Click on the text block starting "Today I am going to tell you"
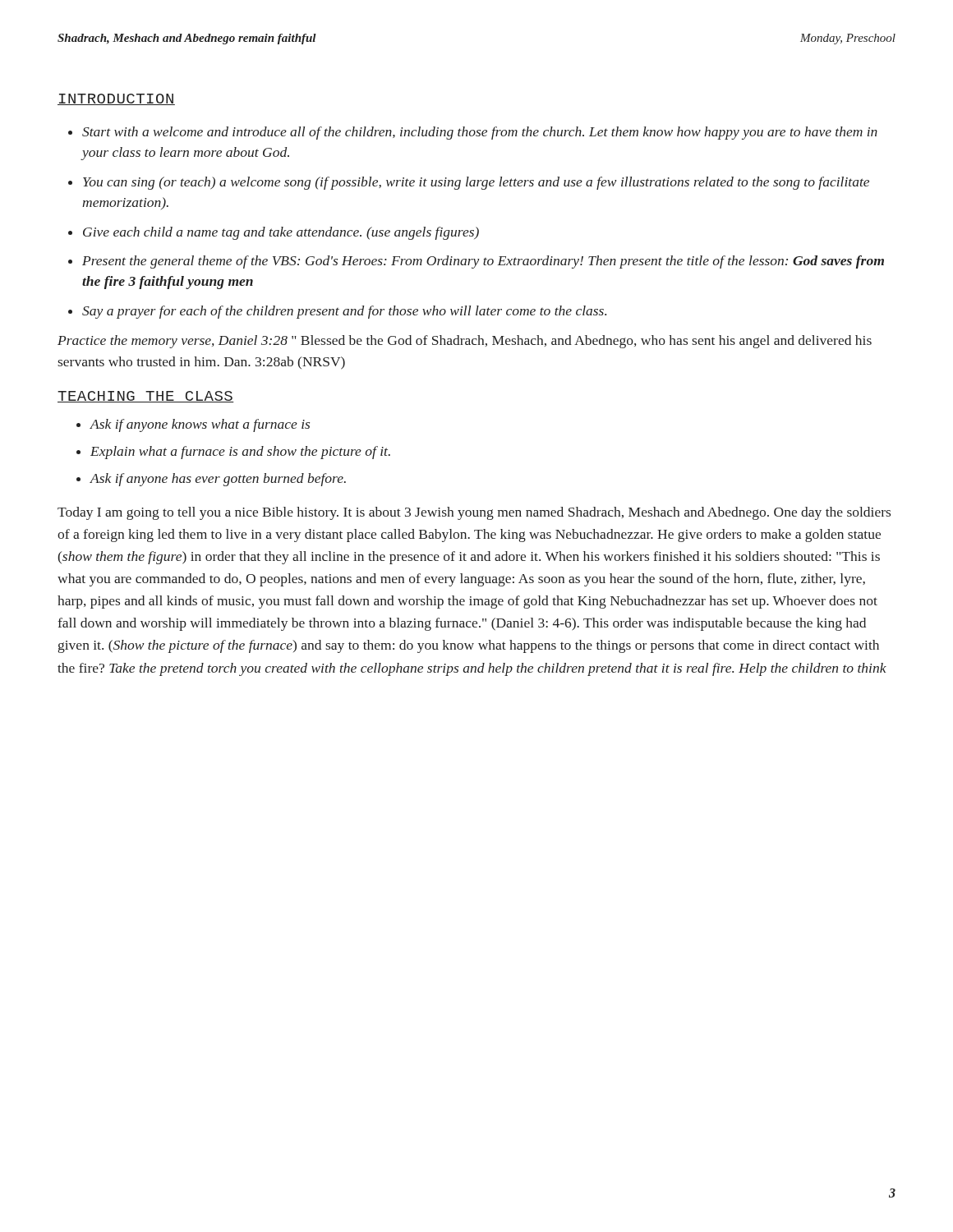 point(474,589)
